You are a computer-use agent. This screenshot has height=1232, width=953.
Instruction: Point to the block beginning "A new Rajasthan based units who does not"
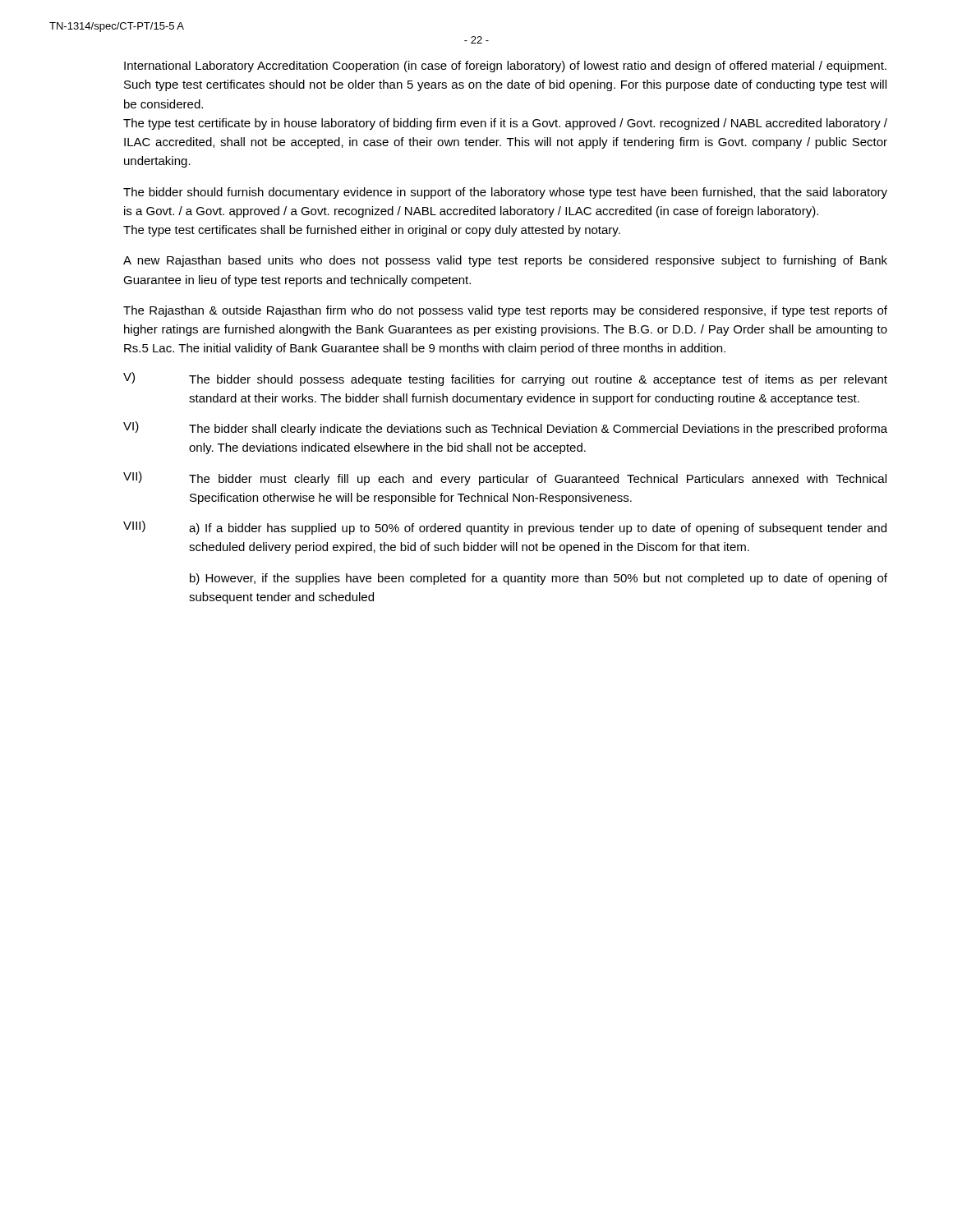click(505, 270)
